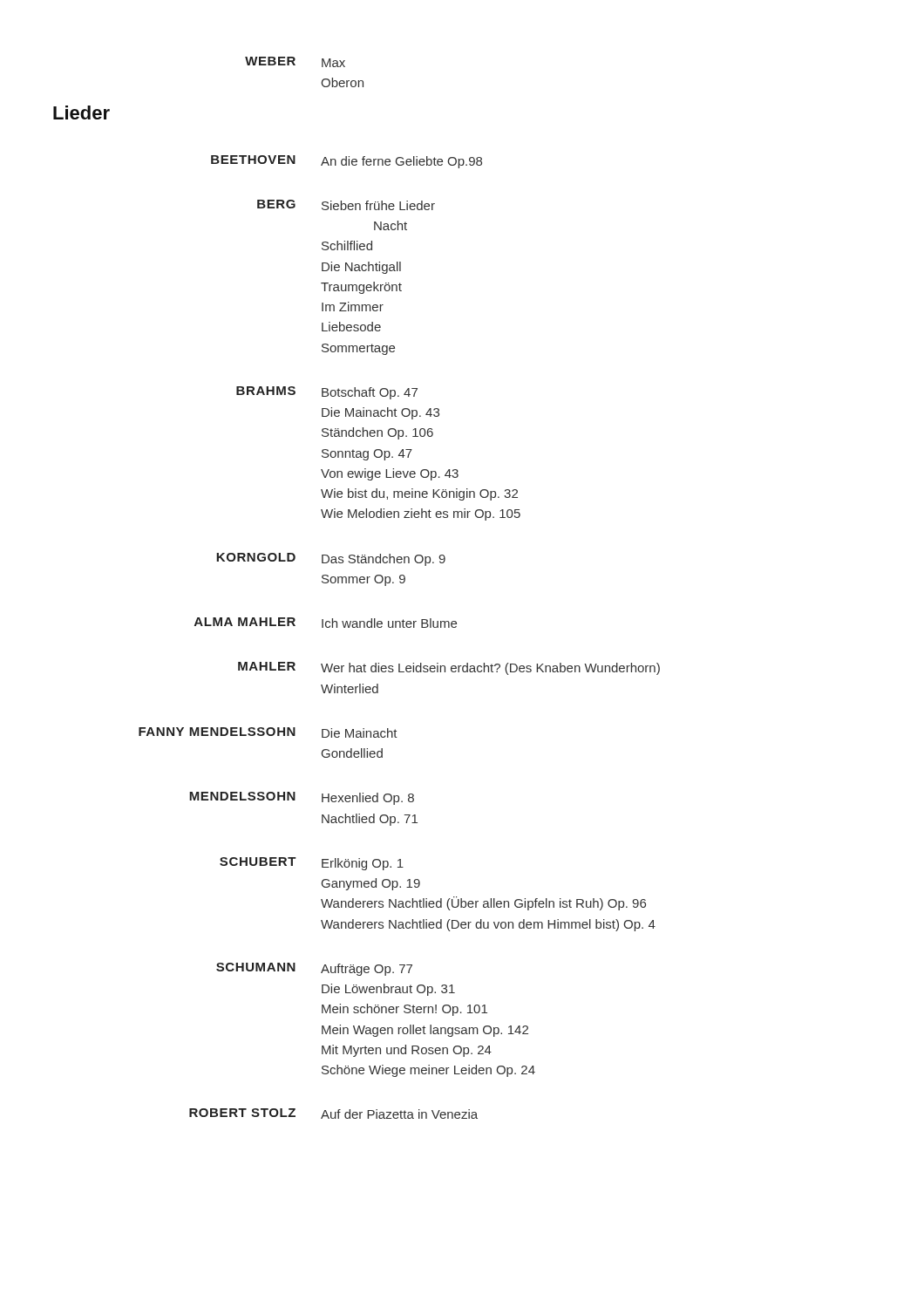
Task: Click on the list item that says "FANNY MENDELSSOHN"
Action: (217, 731)
